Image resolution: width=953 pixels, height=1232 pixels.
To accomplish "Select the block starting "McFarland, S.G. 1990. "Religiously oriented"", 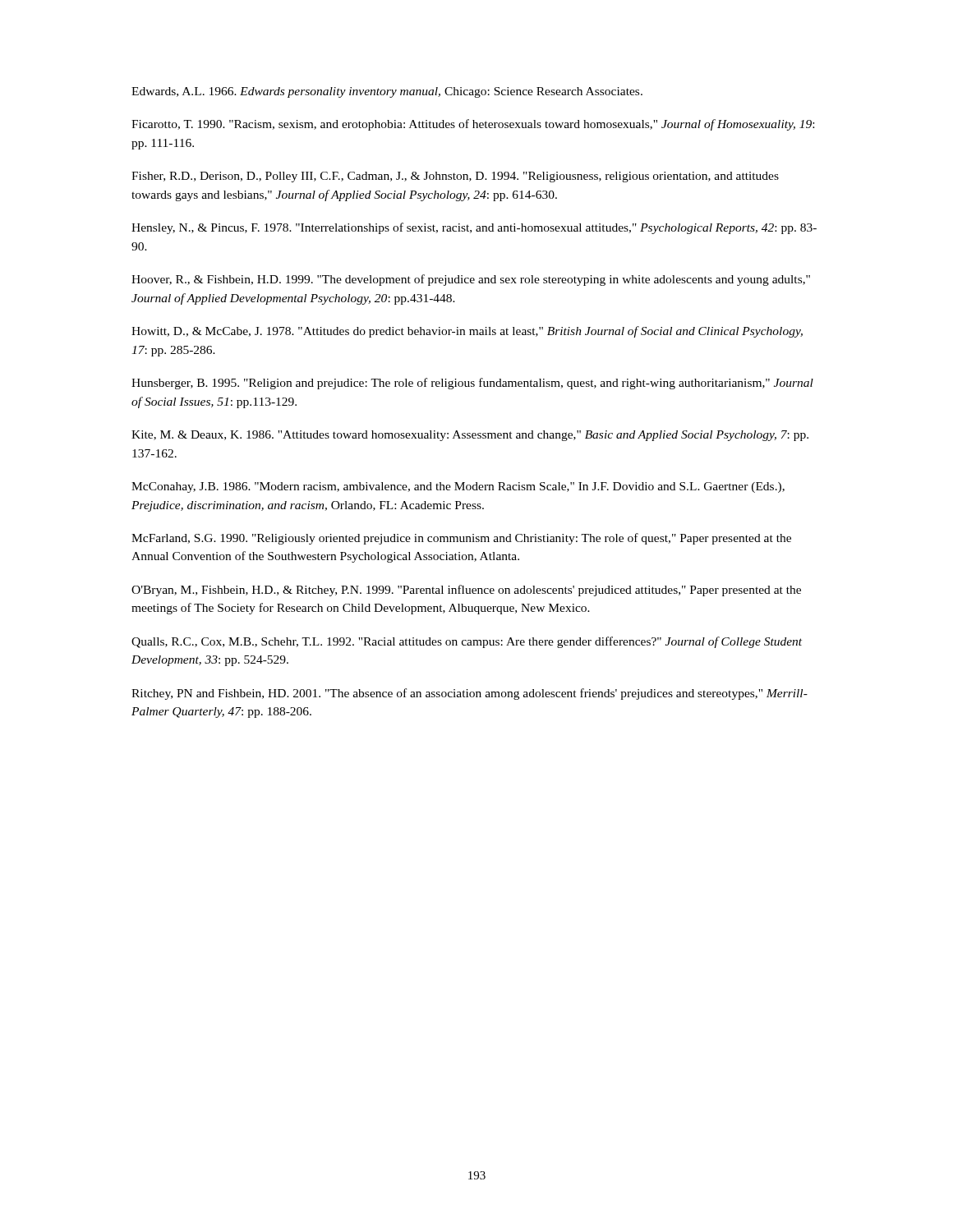I will (462, 547).
